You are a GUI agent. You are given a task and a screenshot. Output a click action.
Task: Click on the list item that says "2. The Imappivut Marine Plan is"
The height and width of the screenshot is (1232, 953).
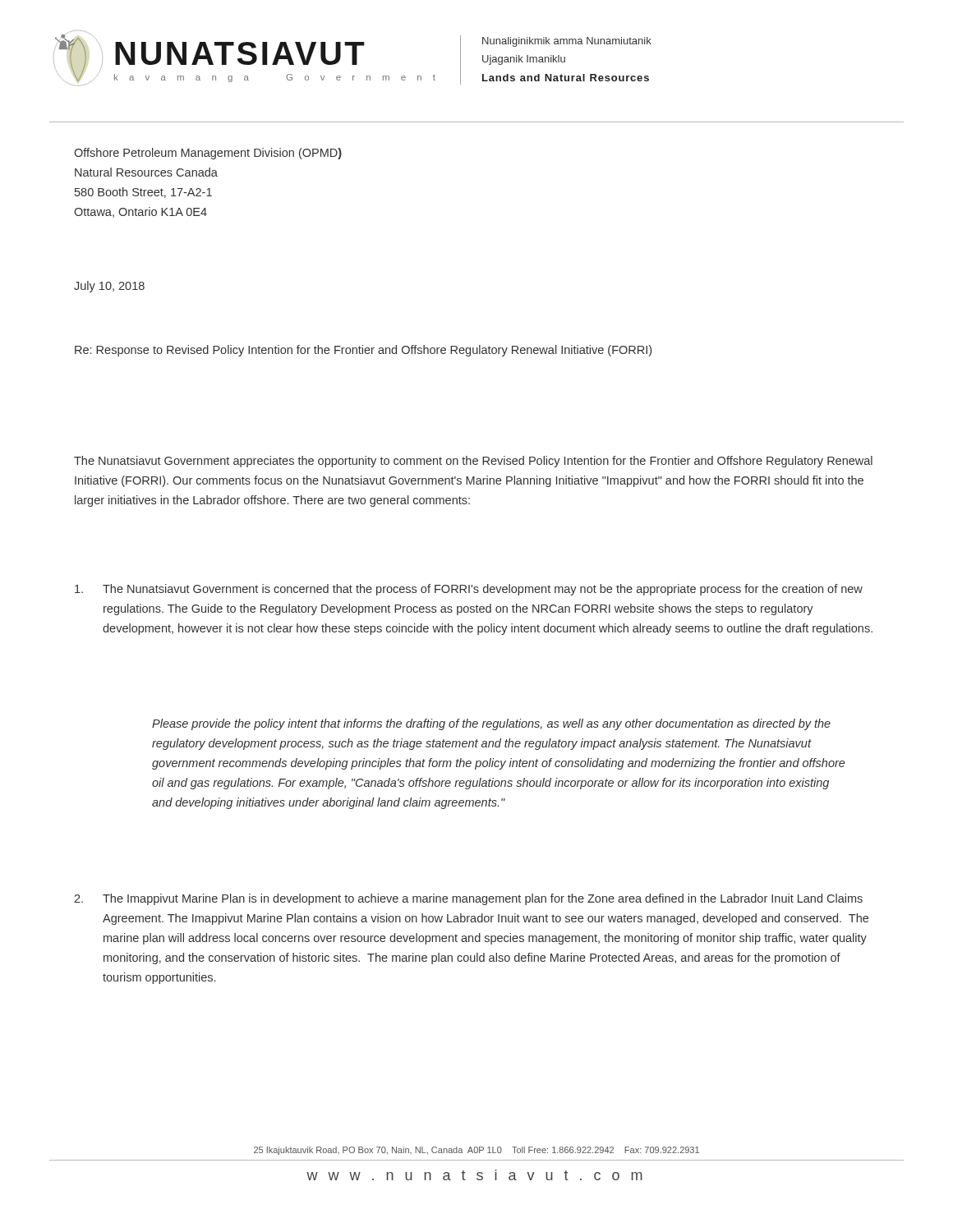[x=476, y=939]
